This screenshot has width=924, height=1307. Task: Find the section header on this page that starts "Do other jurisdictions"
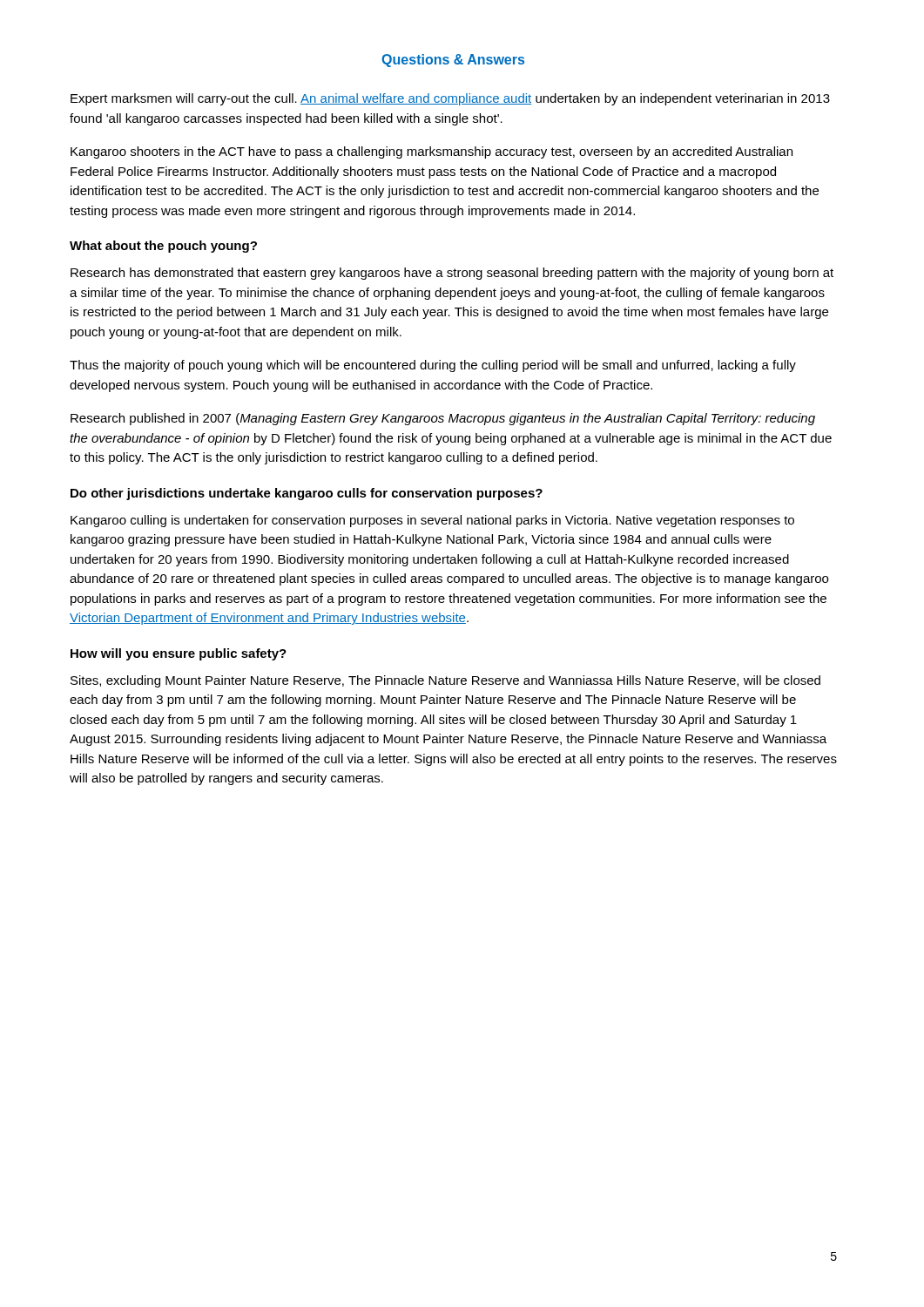tap(306, 492)
